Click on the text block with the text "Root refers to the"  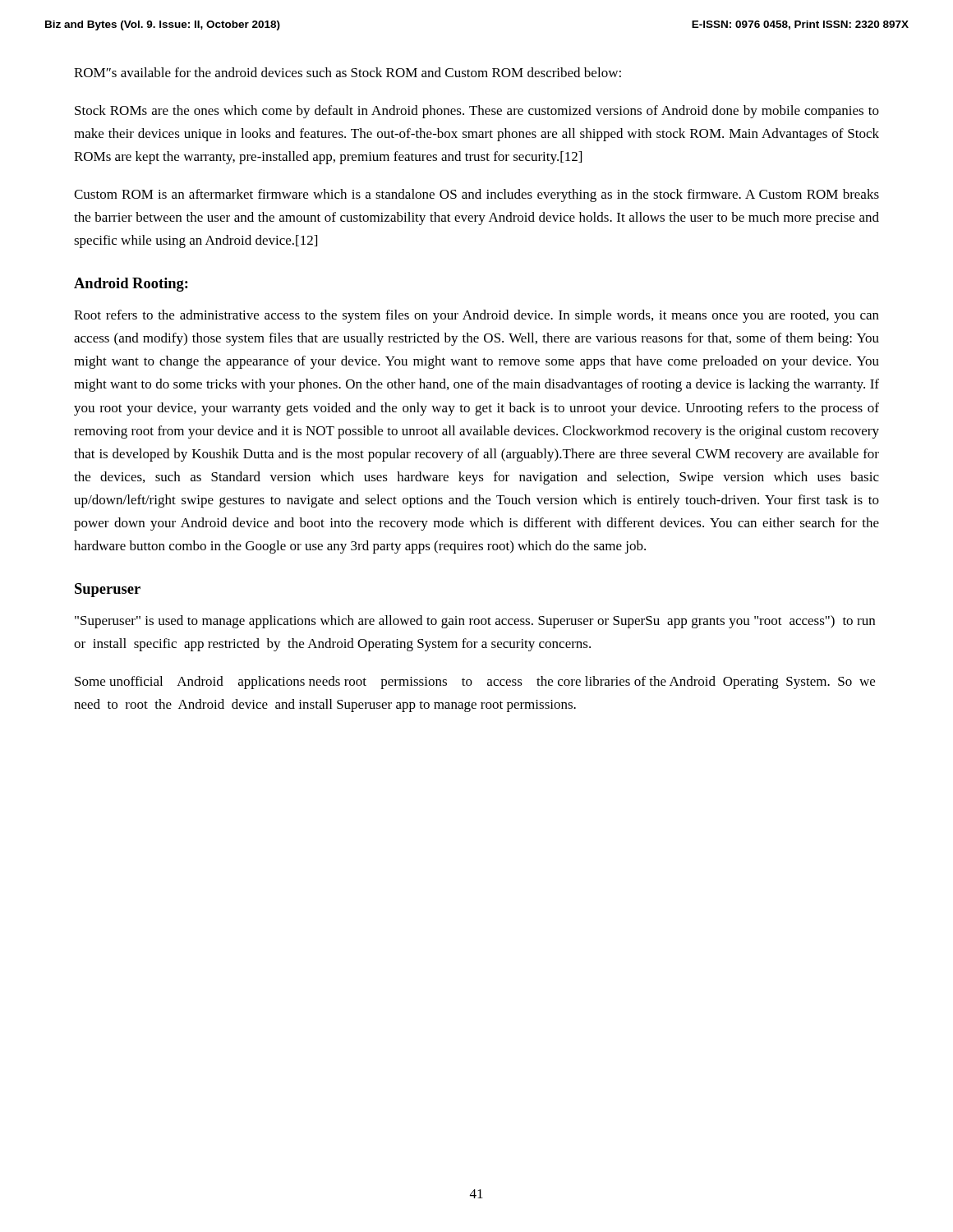(x=476, y=430)
